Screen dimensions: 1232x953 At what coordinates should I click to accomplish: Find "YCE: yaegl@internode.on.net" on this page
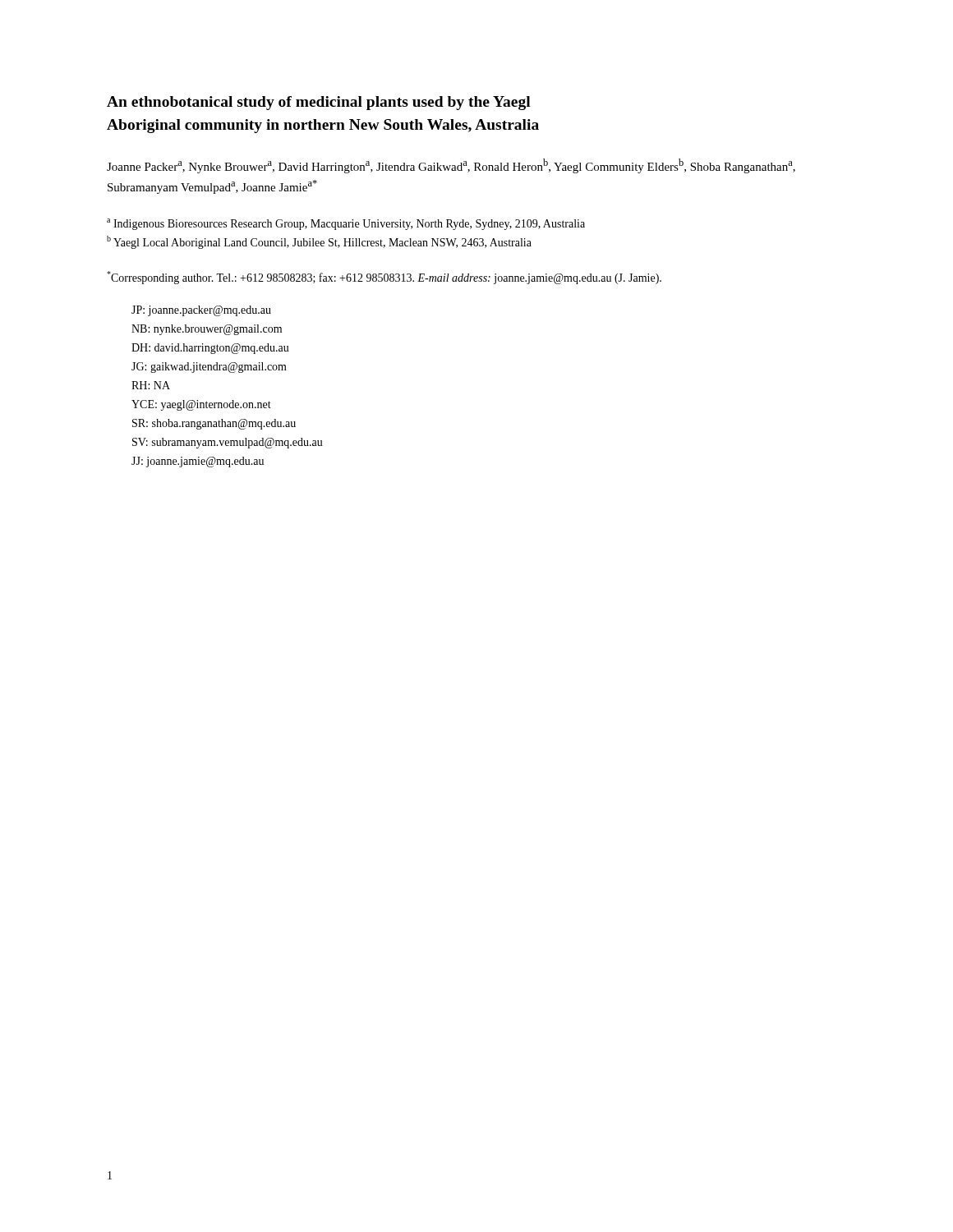tap(201, 405)
